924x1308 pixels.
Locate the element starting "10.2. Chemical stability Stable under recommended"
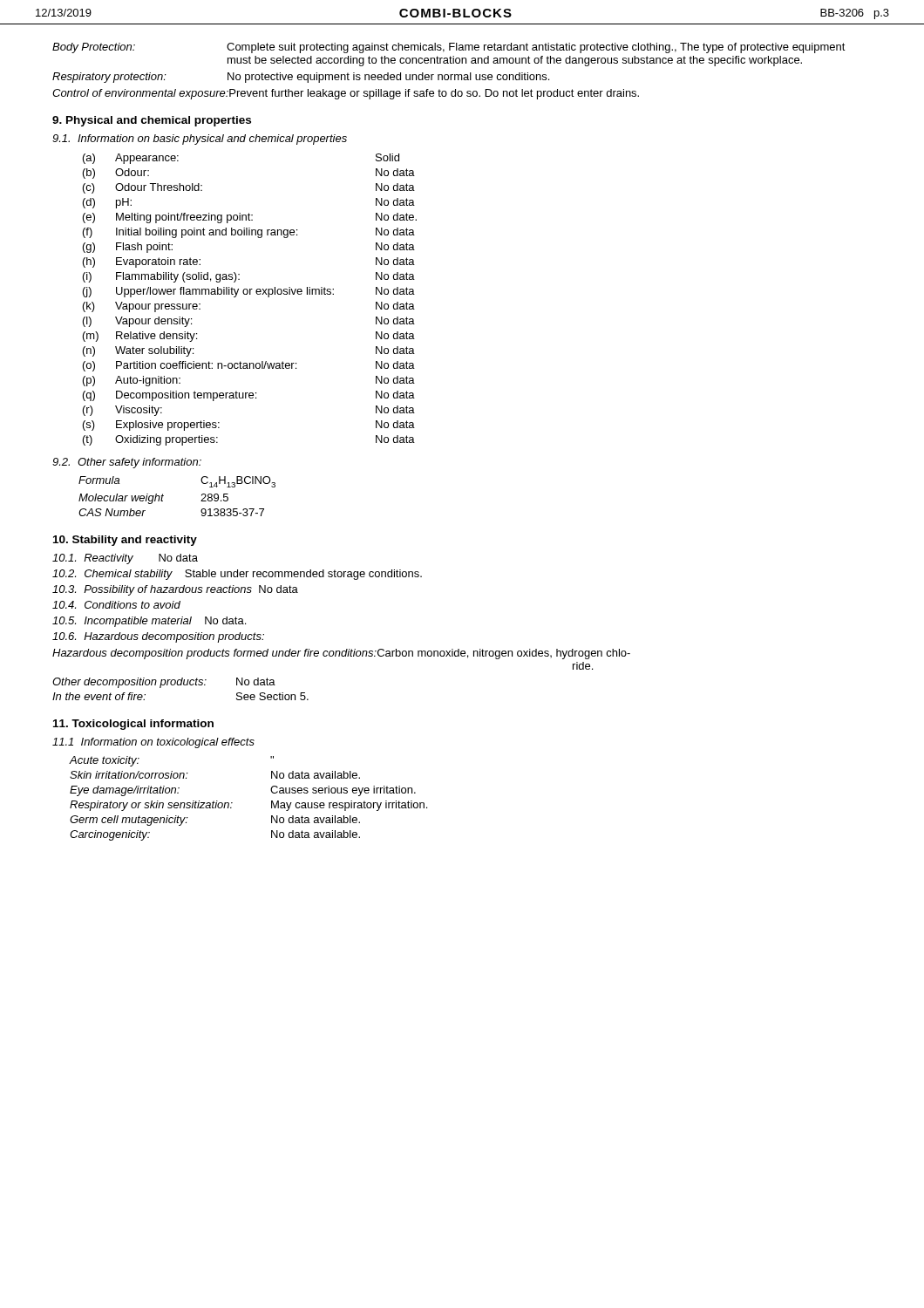click(238, 573)
